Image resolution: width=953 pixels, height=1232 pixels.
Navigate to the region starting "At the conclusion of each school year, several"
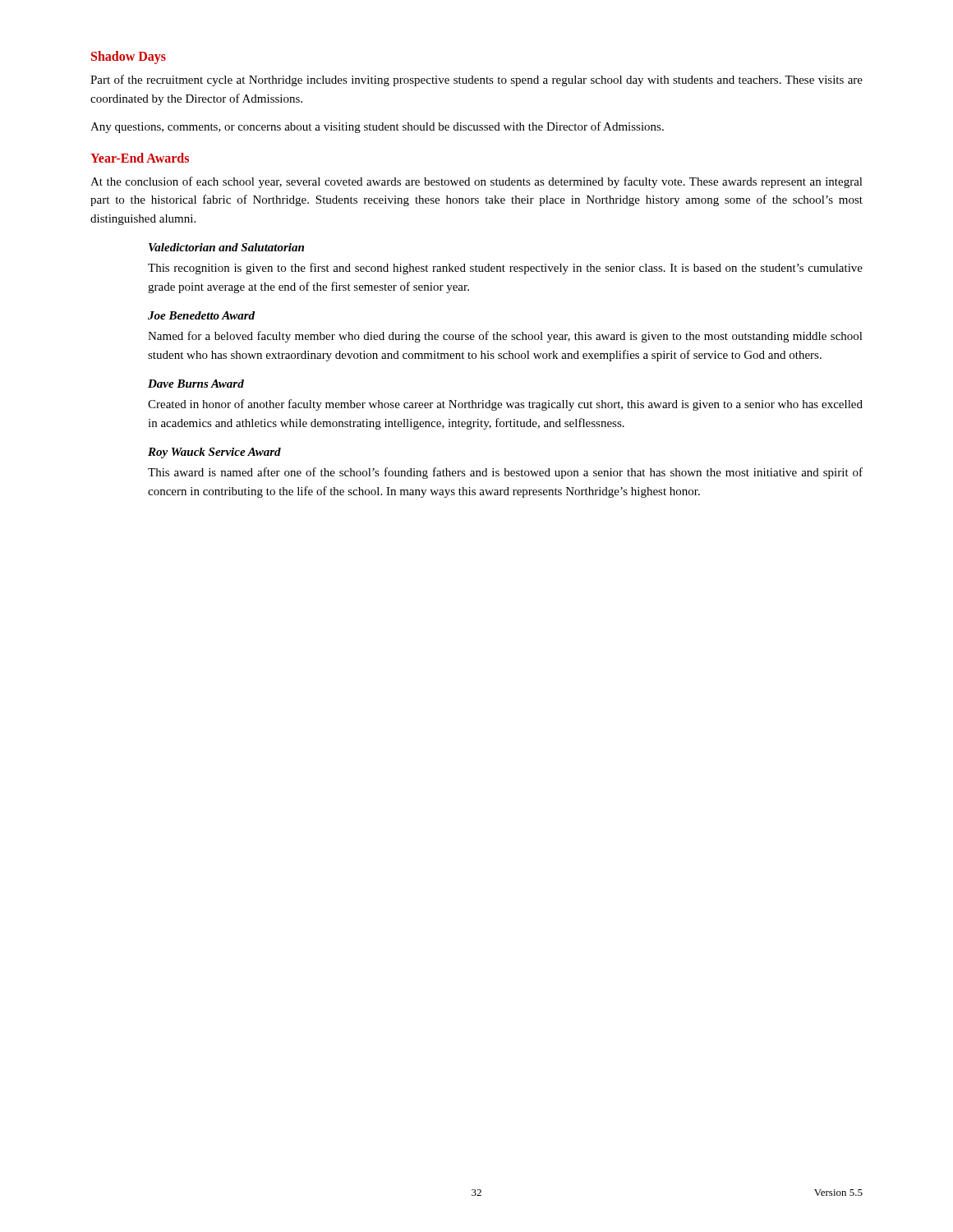[476, 200]
